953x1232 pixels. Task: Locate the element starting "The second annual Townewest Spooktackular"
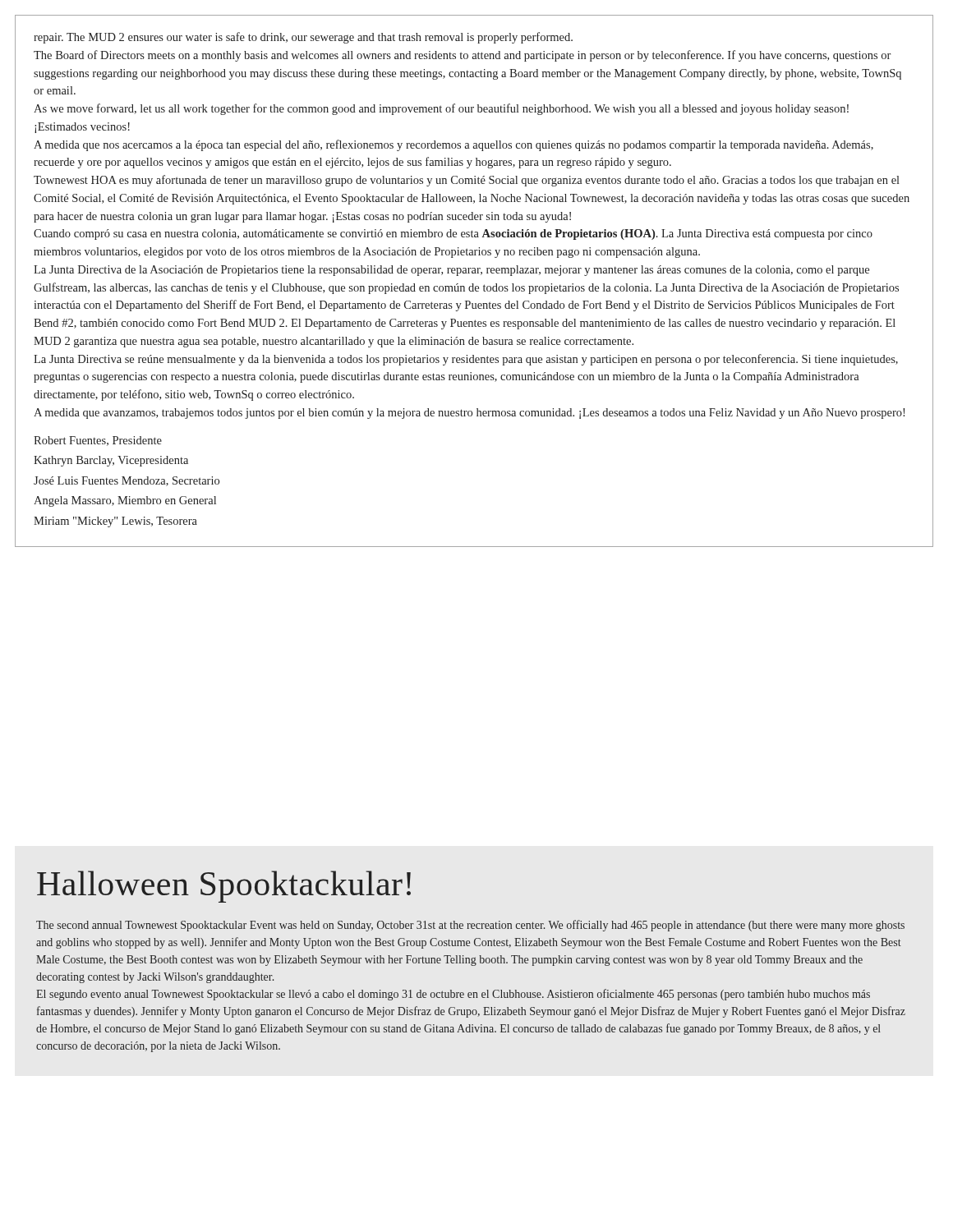pyautogui.click(x=474, y=951)
